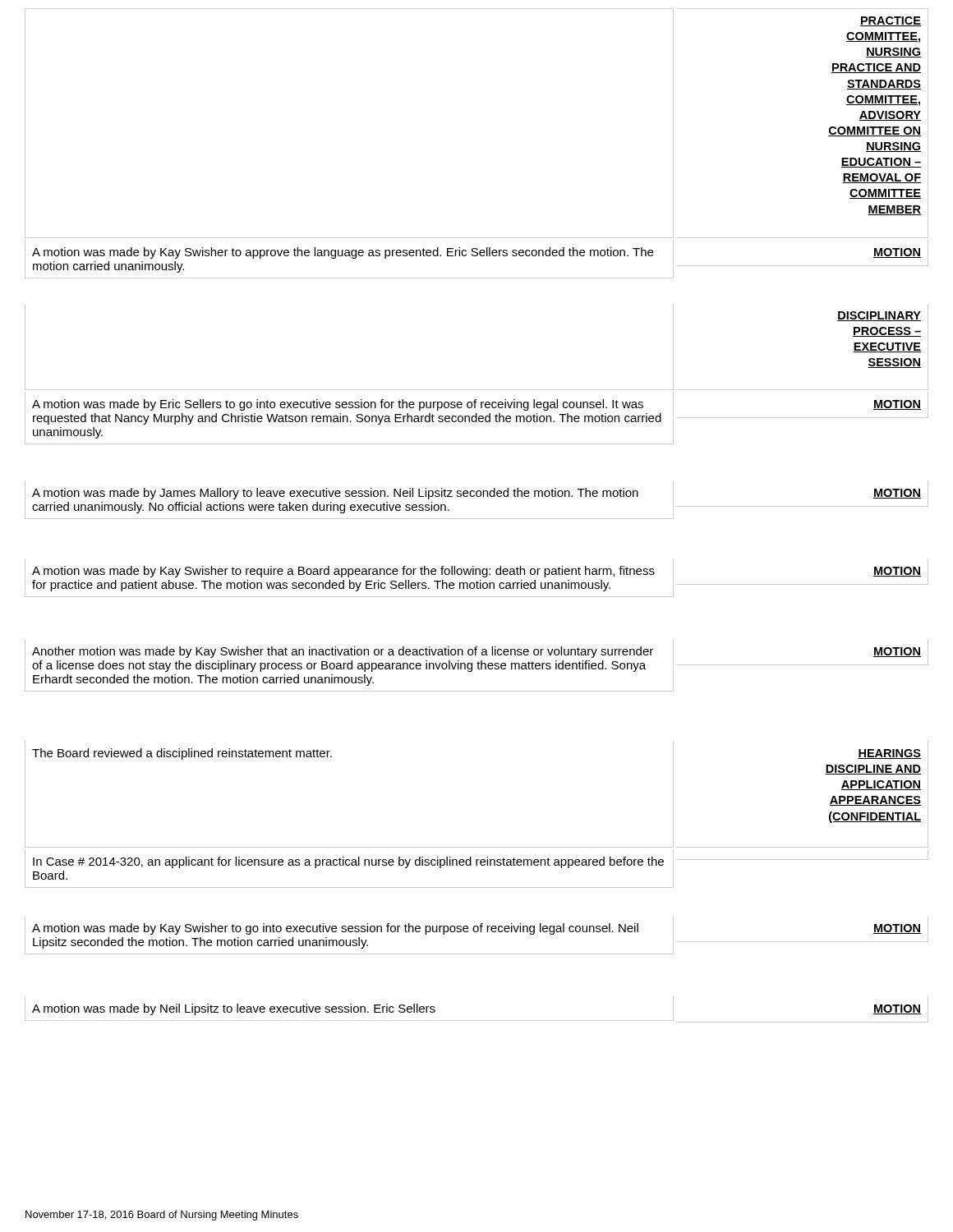
Task: Navigate to the text block starting "DISCIPLINARYPROCESS –EXECUTIVESESSION"
Action: click(x=879, y=339)
